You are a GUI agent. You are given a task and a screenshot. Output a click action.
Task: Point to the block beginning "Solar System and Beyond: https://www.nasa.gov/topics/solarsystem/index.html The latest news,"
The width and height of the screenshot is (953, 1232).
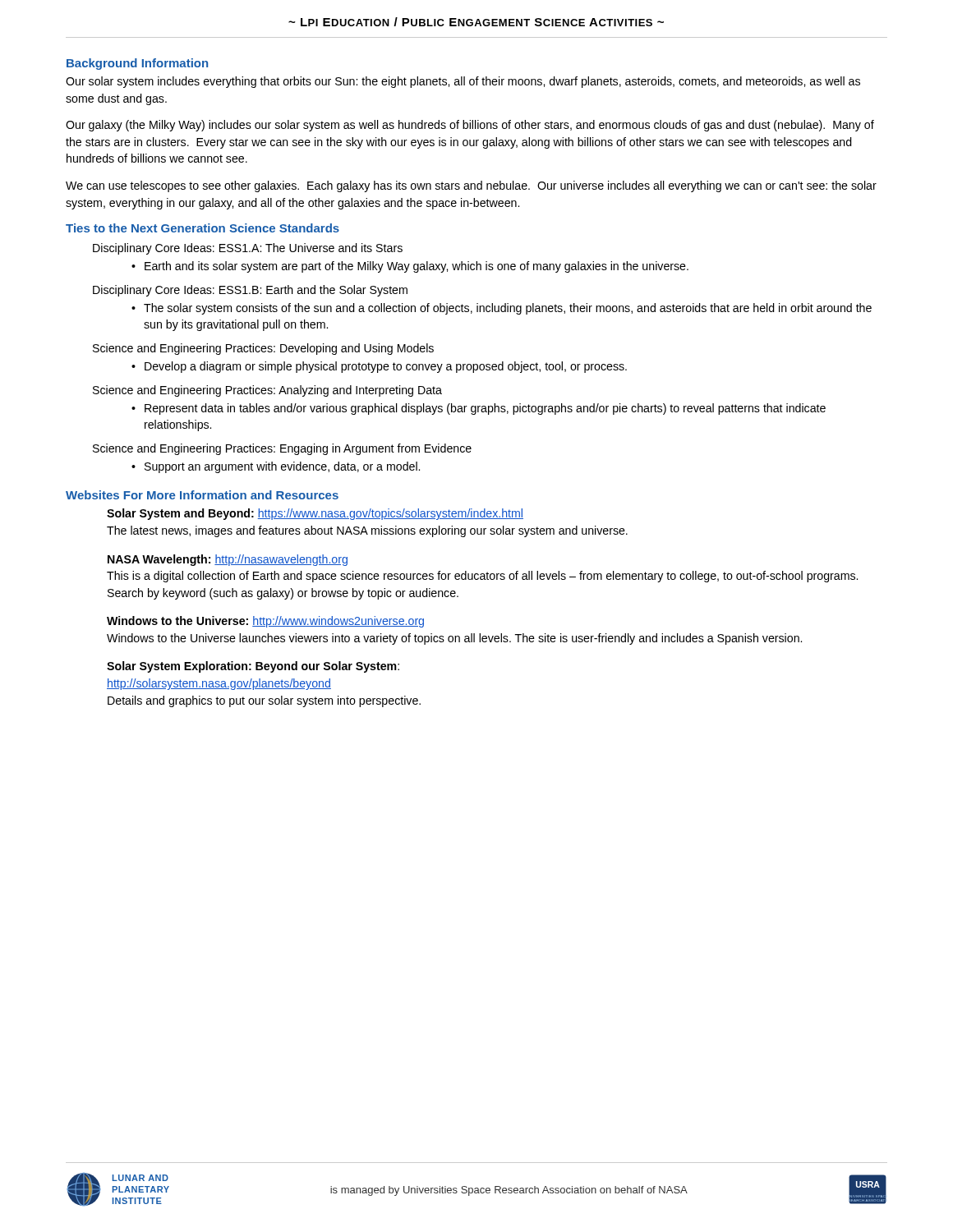click(368, 522)
